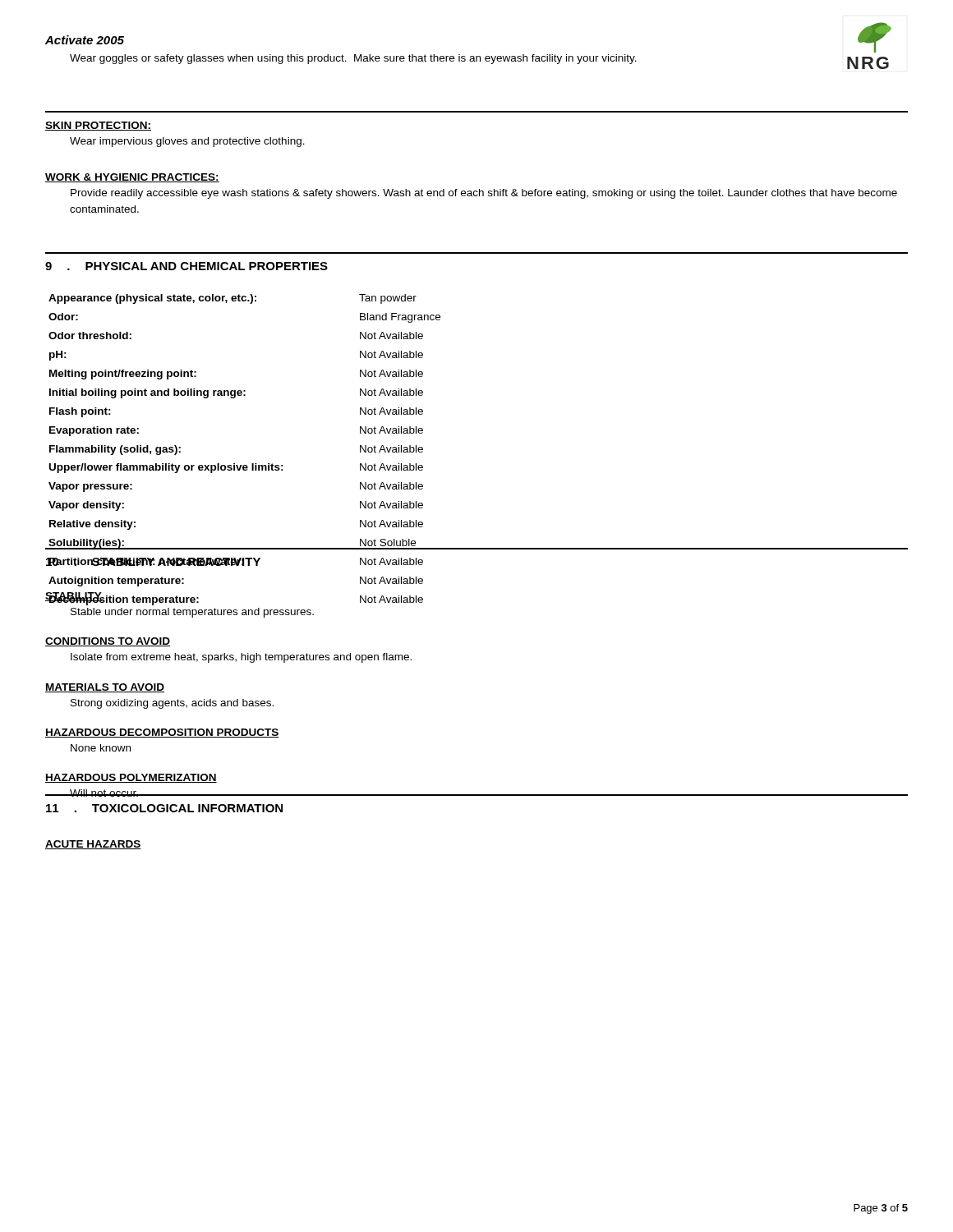This screenshot has height=1232, width=953.
Task: Where does it say "MATERIALS TO AVOID"?
Action: pos(105,687)
